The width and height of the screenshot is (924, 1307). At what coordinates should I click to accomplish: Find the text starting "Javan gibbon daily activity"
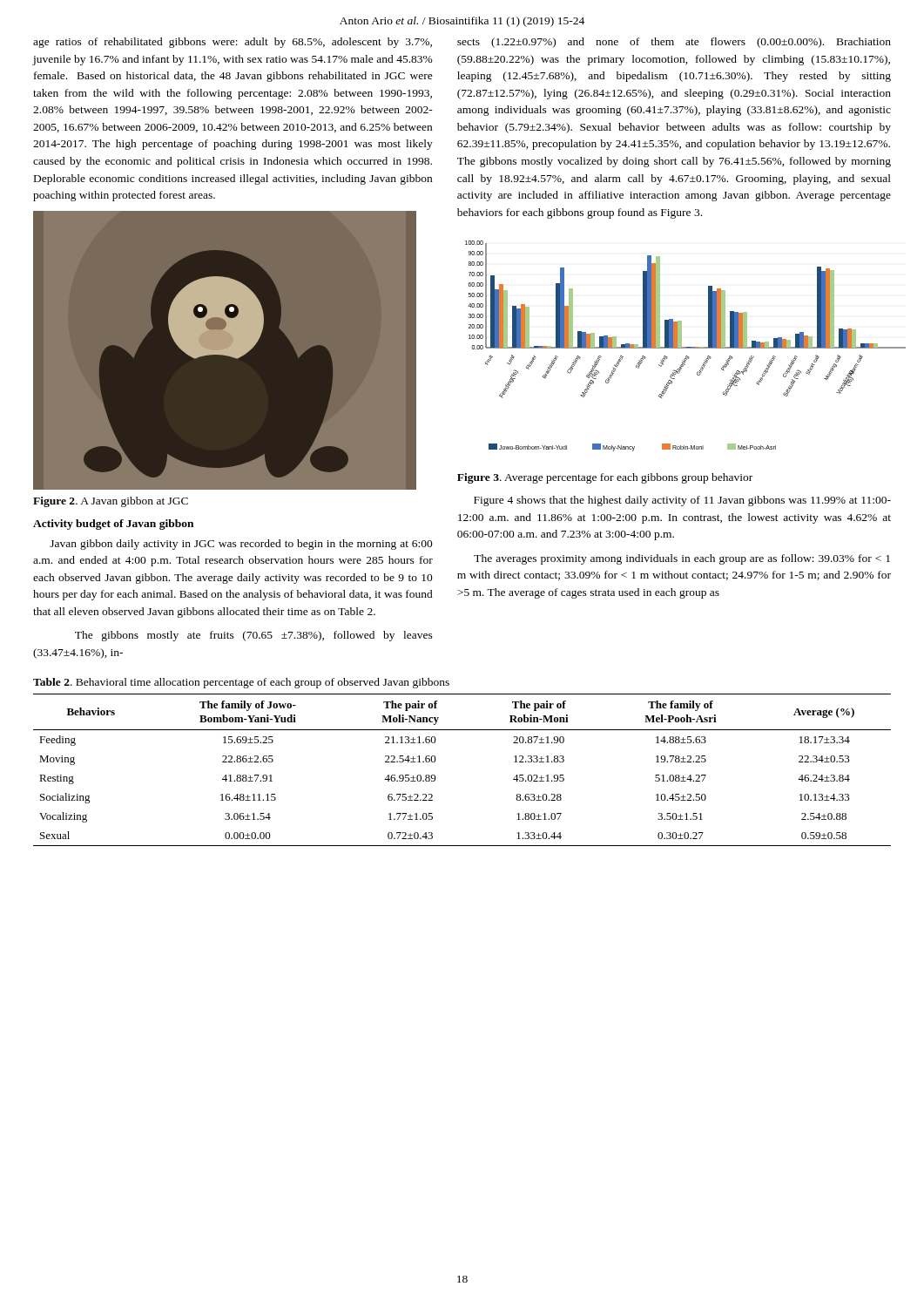coord(233,577)
